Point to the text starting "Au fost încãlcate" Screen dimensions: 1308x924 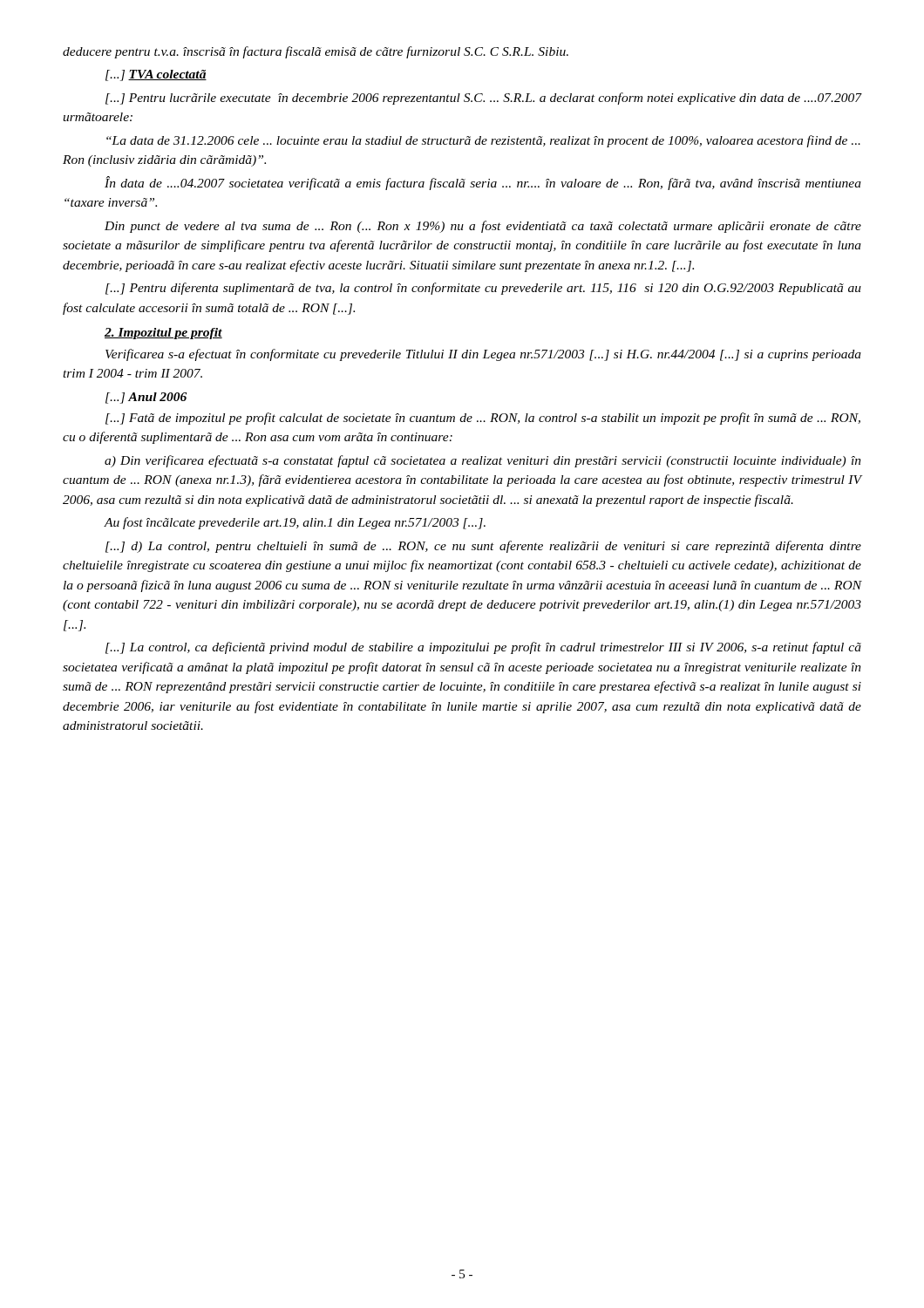[x=462, y=523]
